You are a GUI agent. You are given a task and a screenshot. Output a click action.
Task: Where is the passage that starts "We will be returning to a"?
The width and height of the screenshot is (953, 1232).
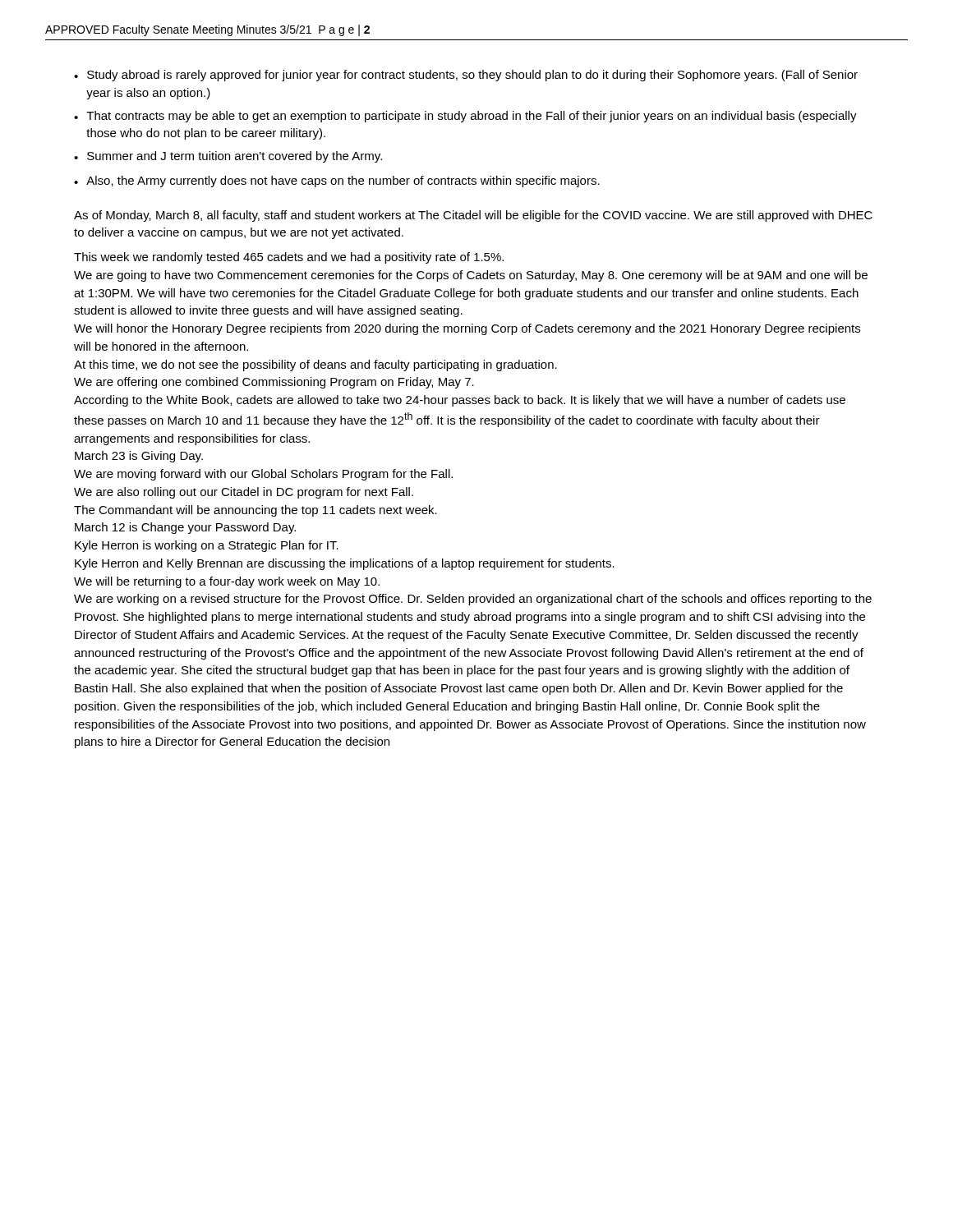coord(227,581)
